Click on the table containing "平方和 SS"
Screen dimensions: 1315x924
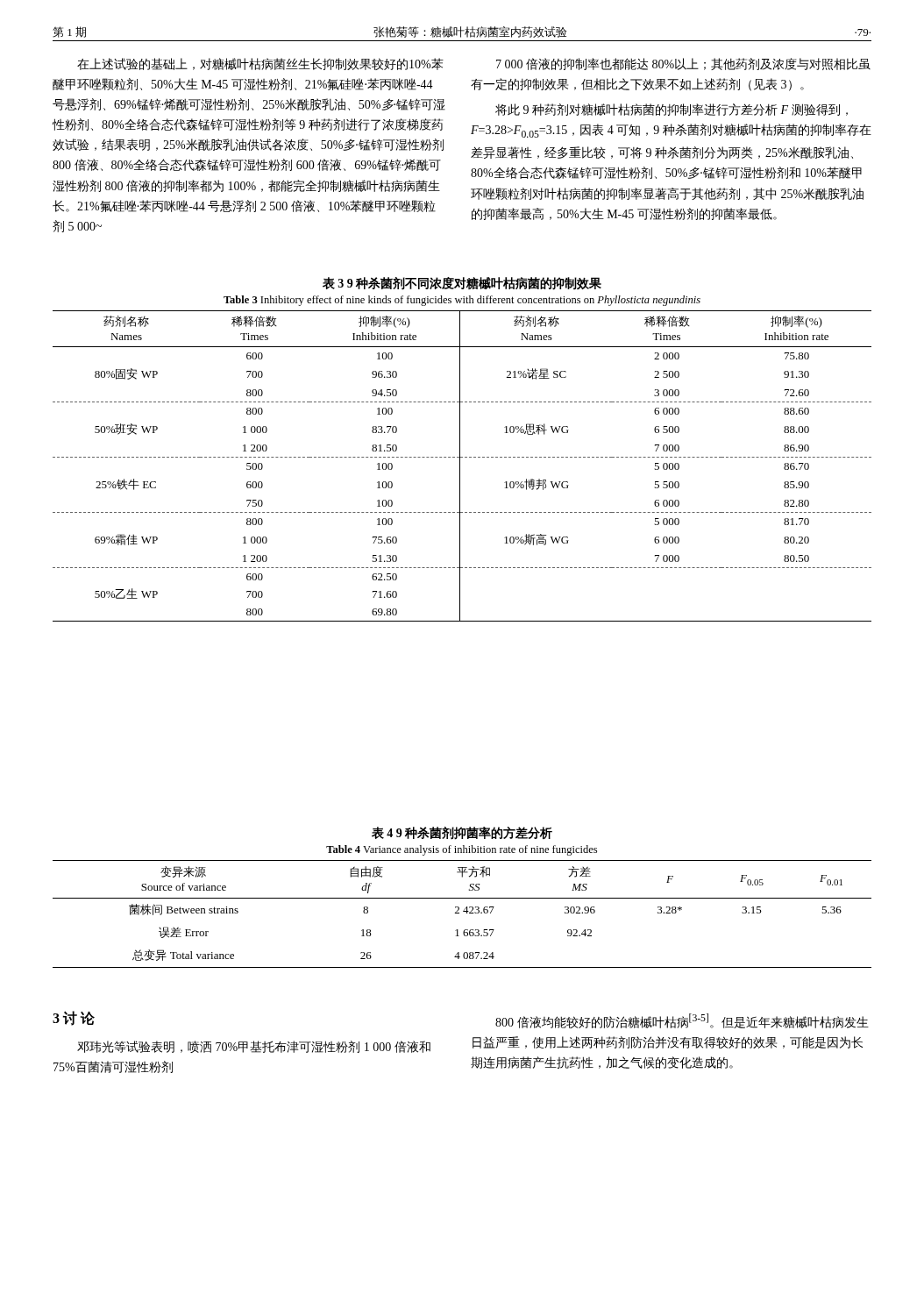[x=462, y=914]
